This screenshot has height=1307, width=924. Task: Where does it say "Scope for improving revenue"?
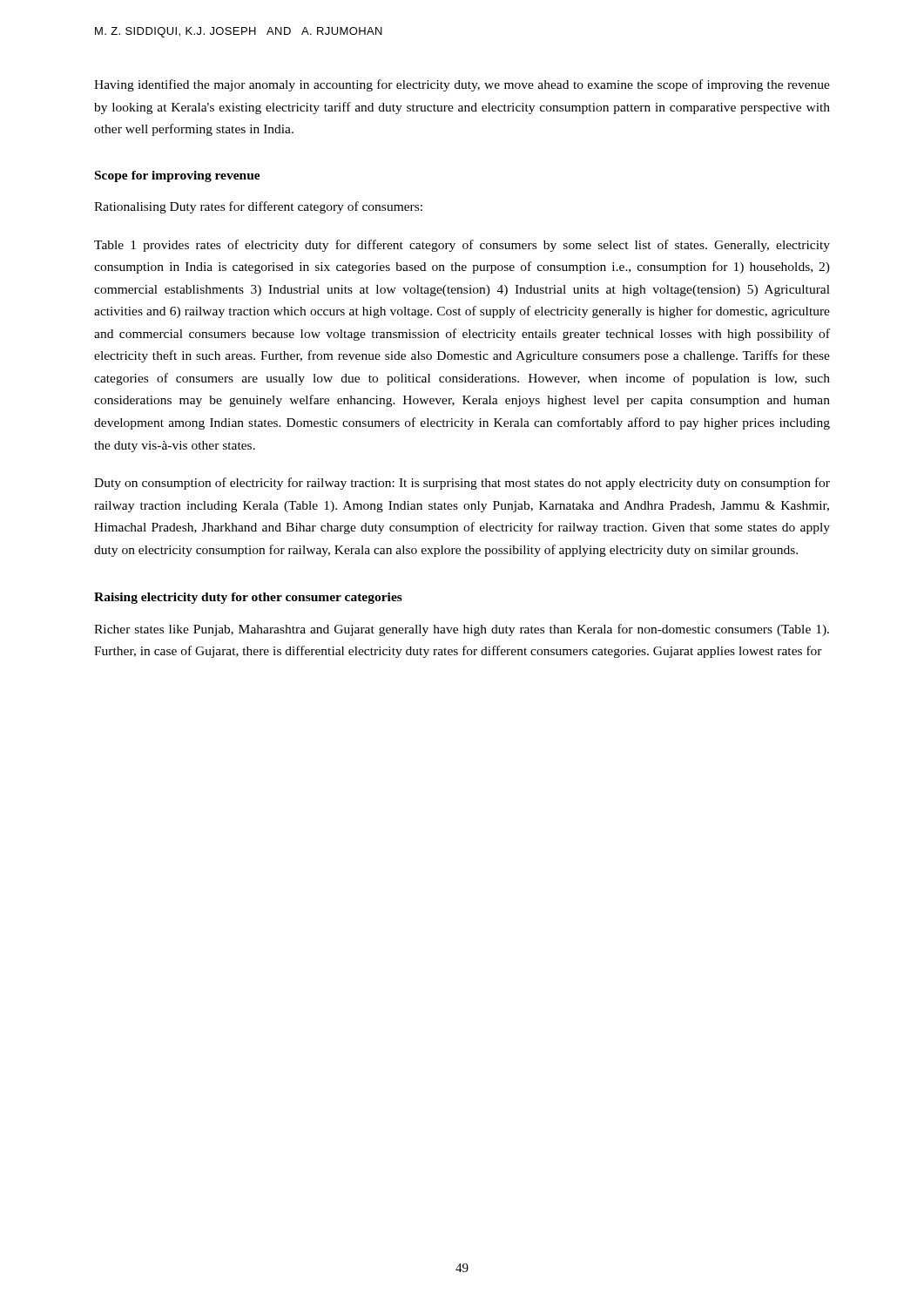[177, 174]
